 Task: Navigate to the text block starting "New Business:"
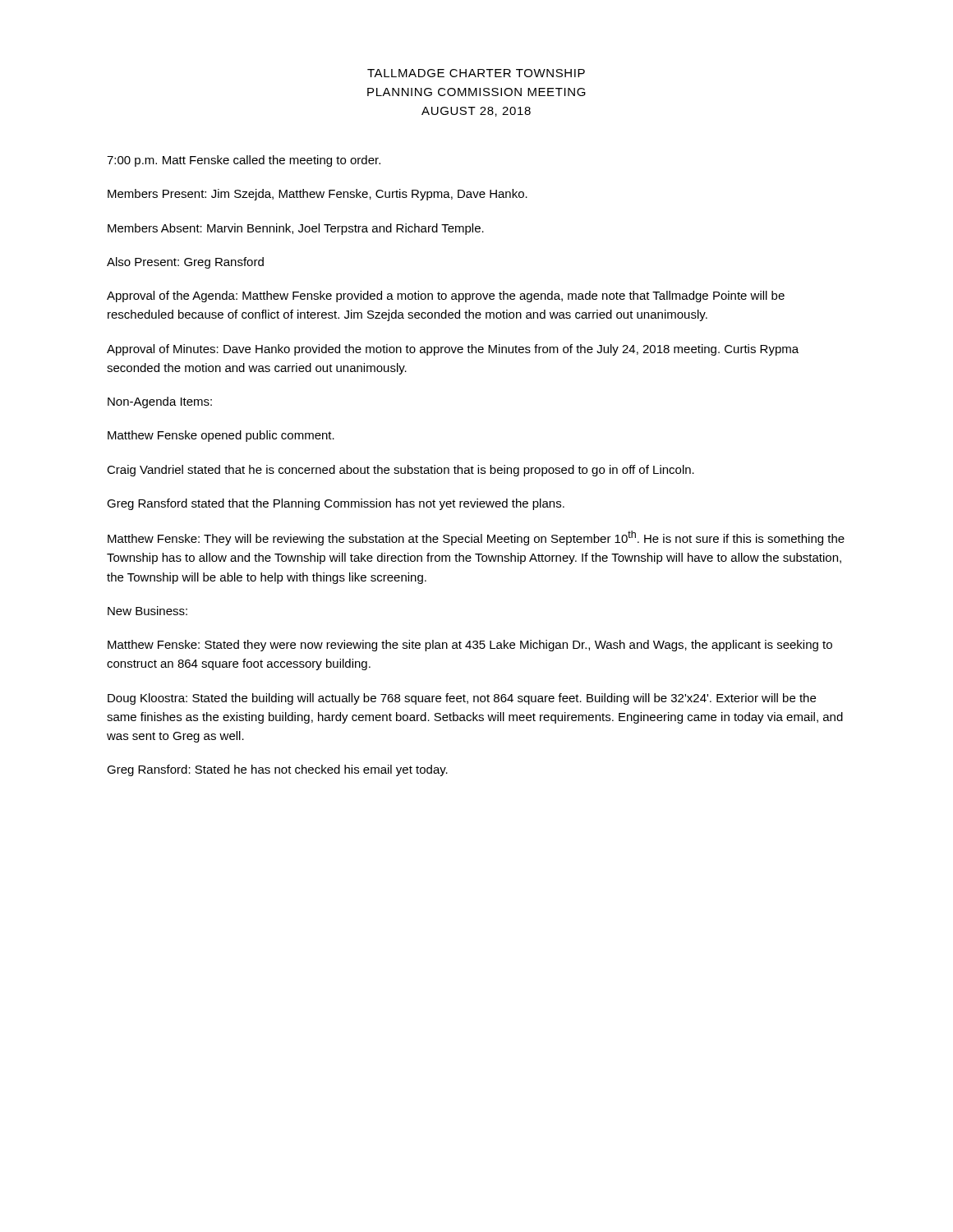[148, 610]
